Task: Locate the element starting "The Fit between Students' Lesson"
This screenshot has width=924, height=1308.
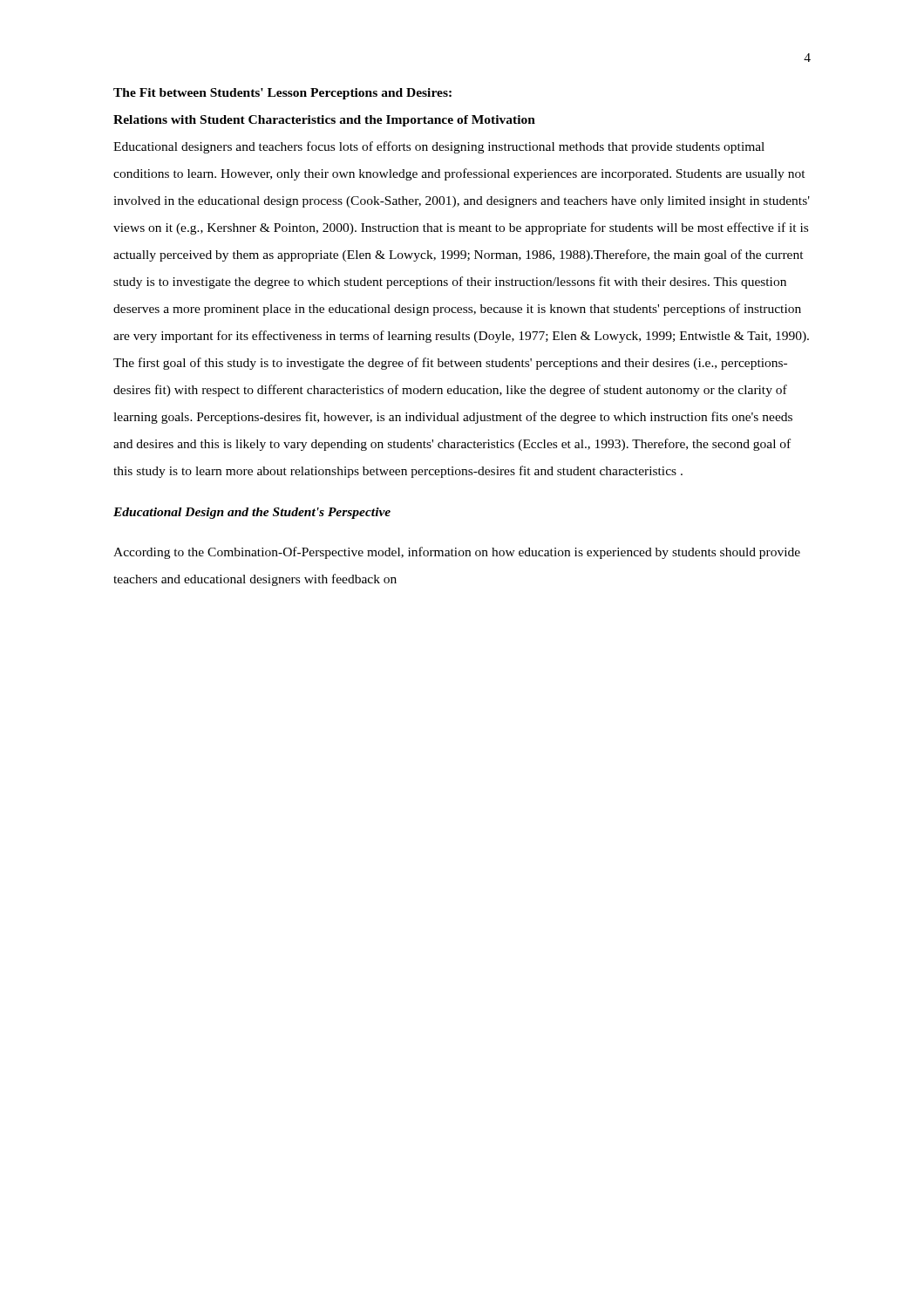Action: (462, 105)
